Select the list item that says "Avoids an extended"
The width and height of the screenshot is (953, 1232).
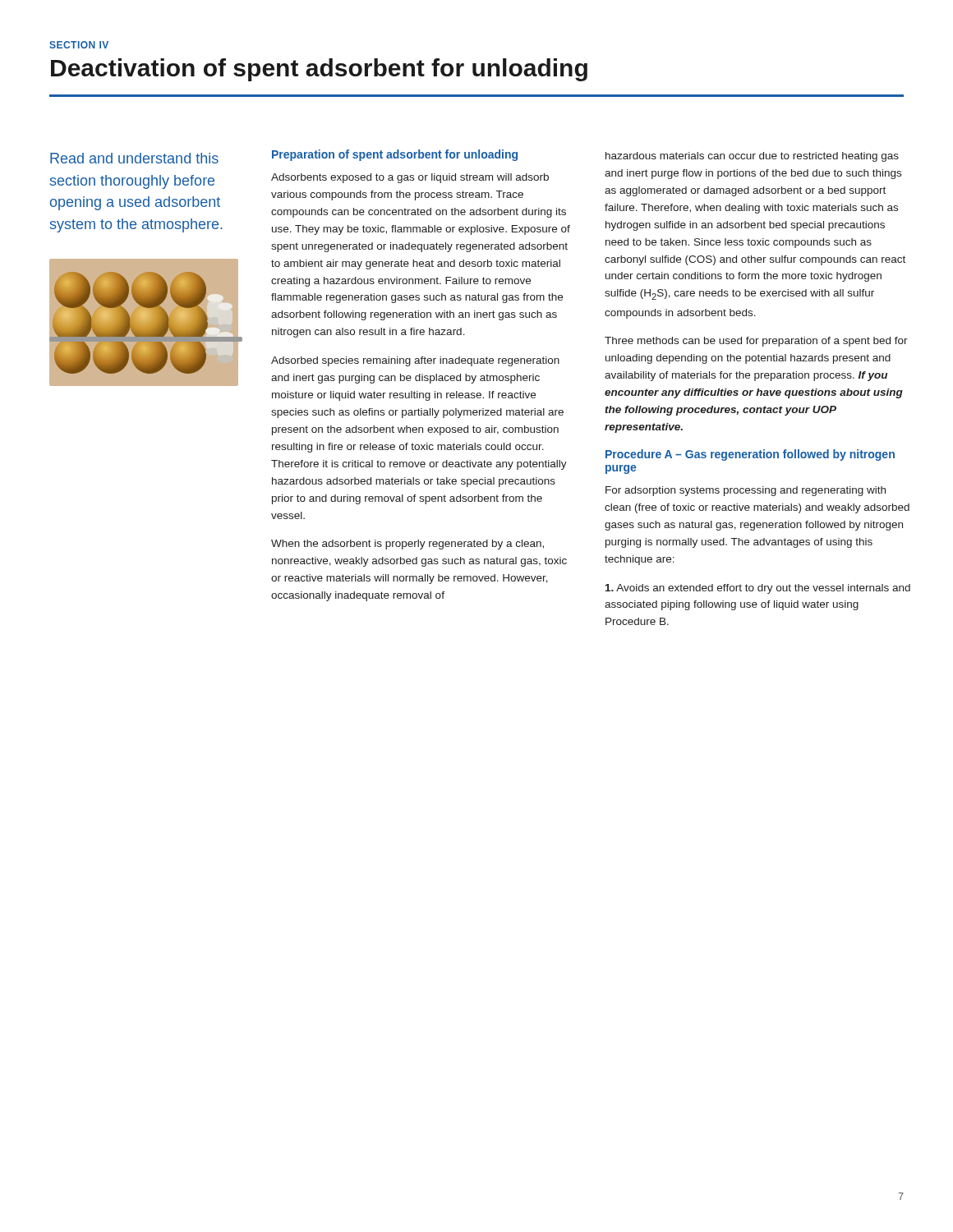tap(758, 604)
